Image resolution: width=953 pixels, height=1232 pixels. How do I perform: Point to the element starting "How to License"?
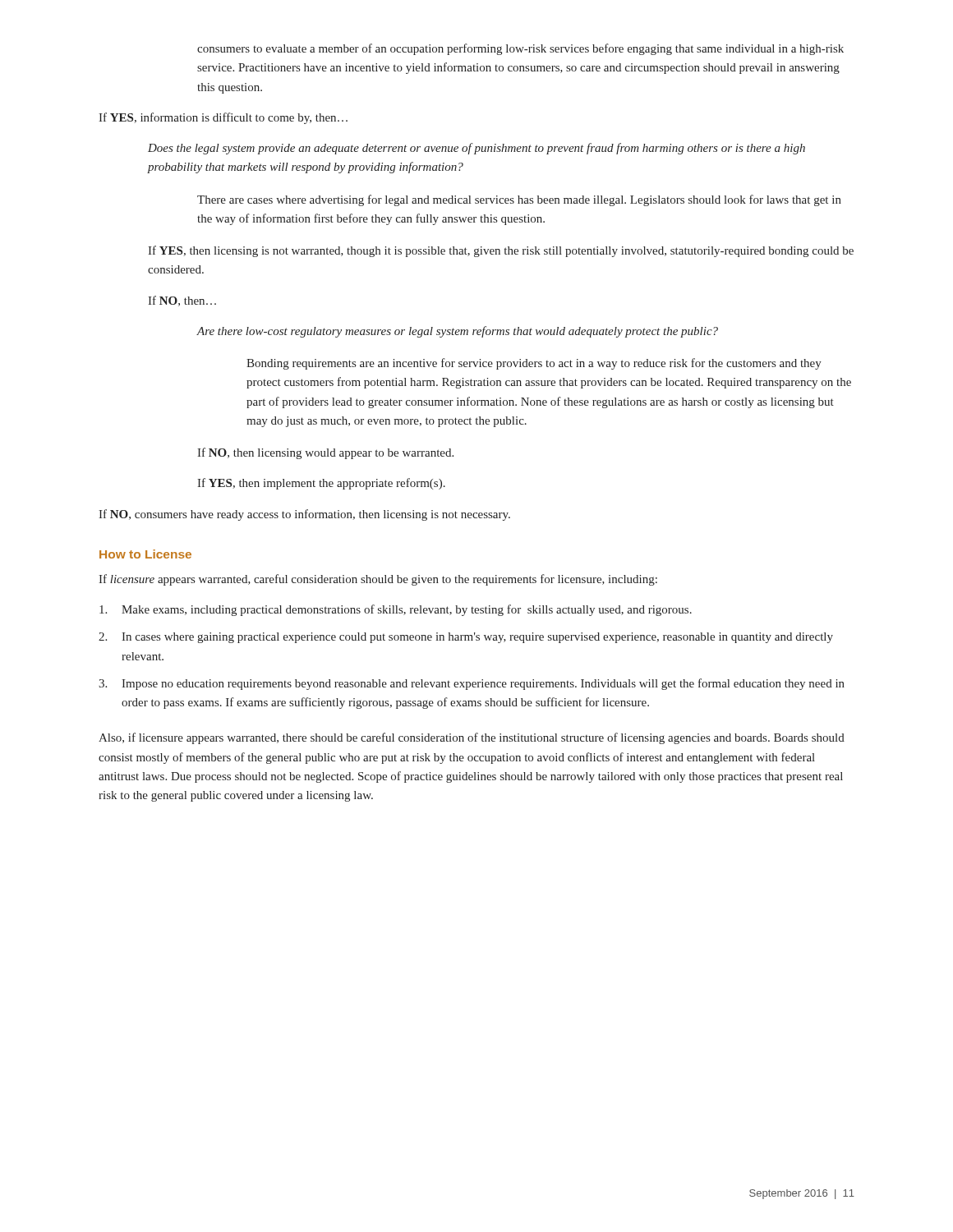(145, 554)
